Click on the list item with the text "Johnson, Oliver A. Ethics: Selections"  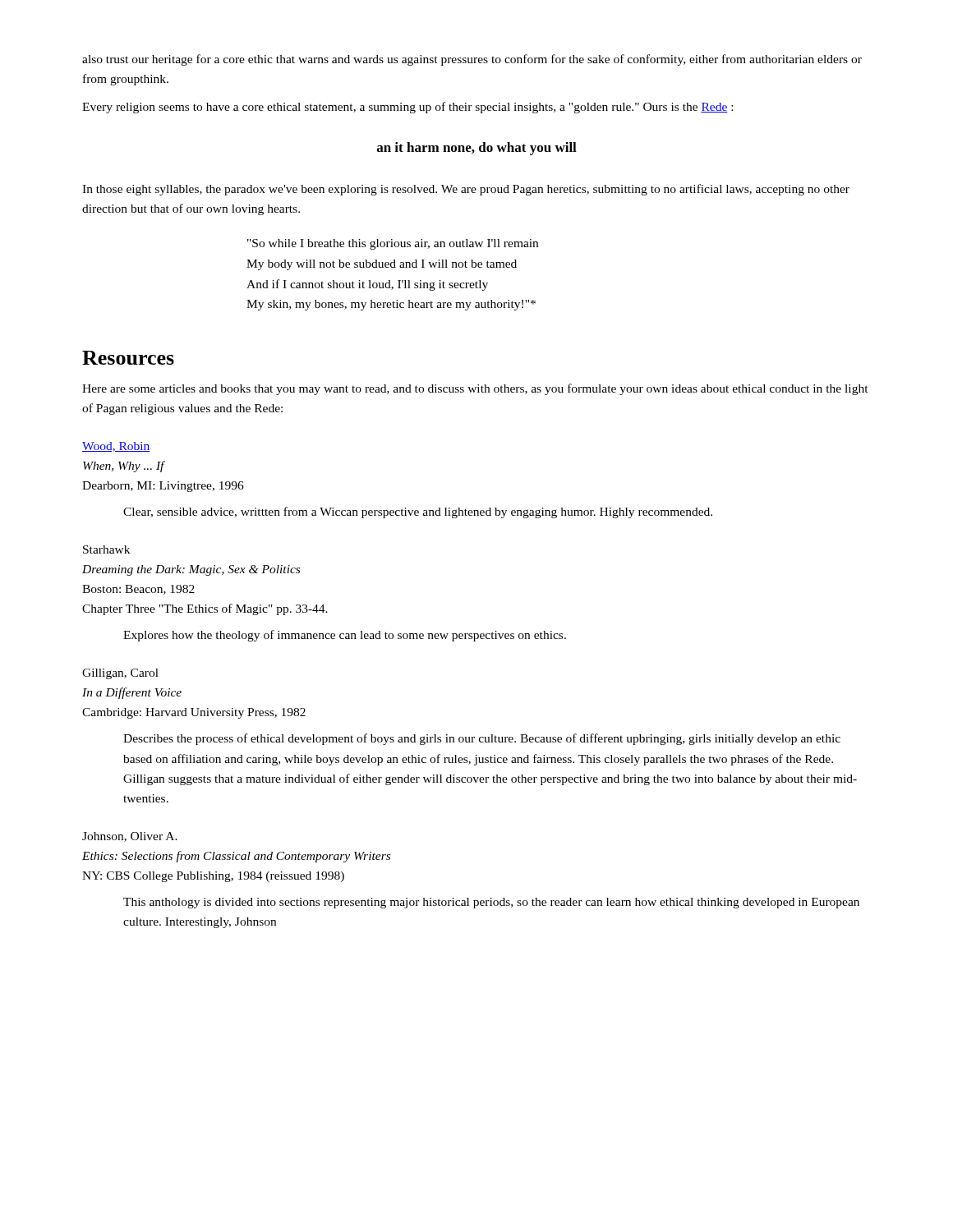130,837
